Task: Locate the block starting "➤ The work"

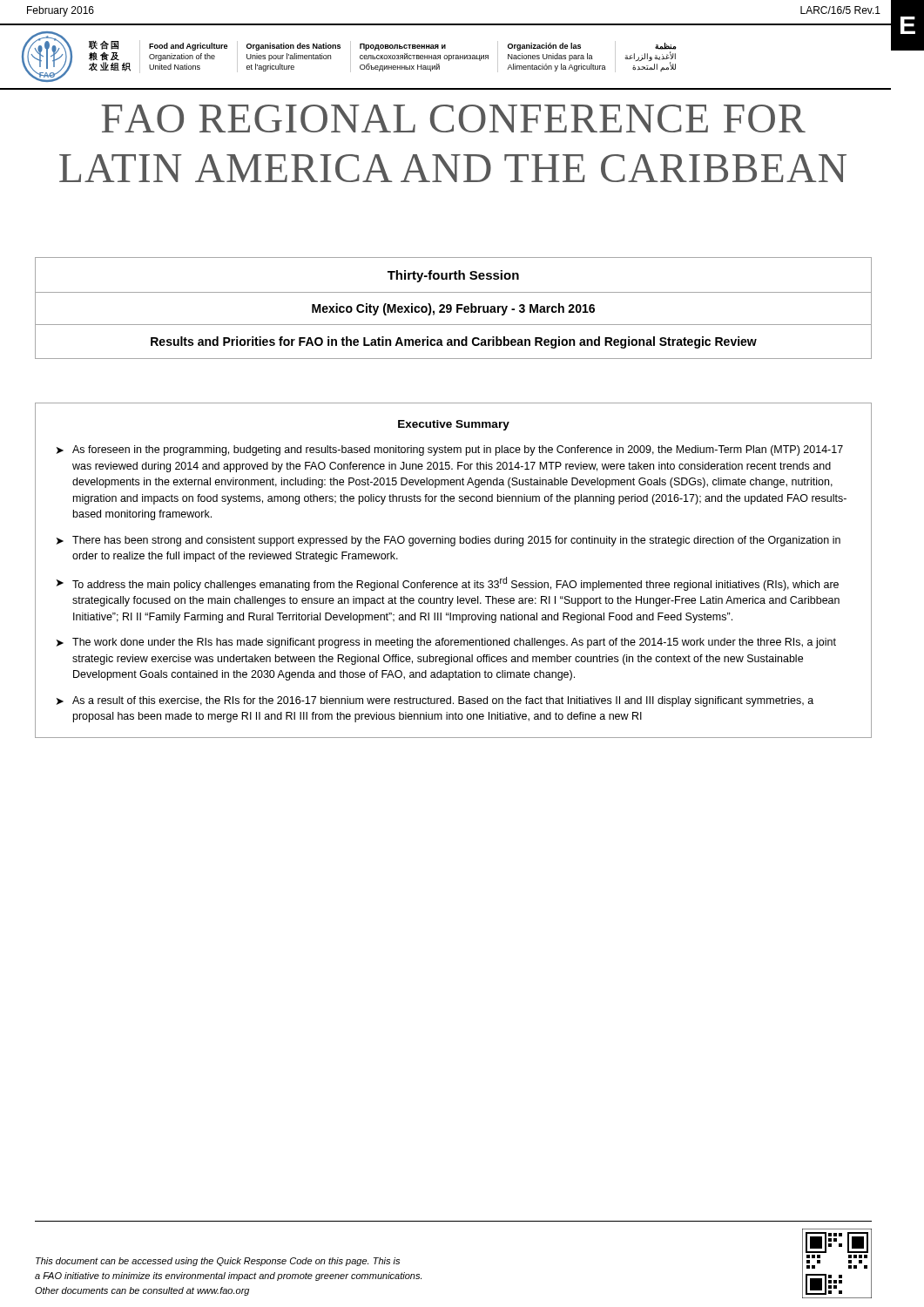Action: click(x=453, y=659)
